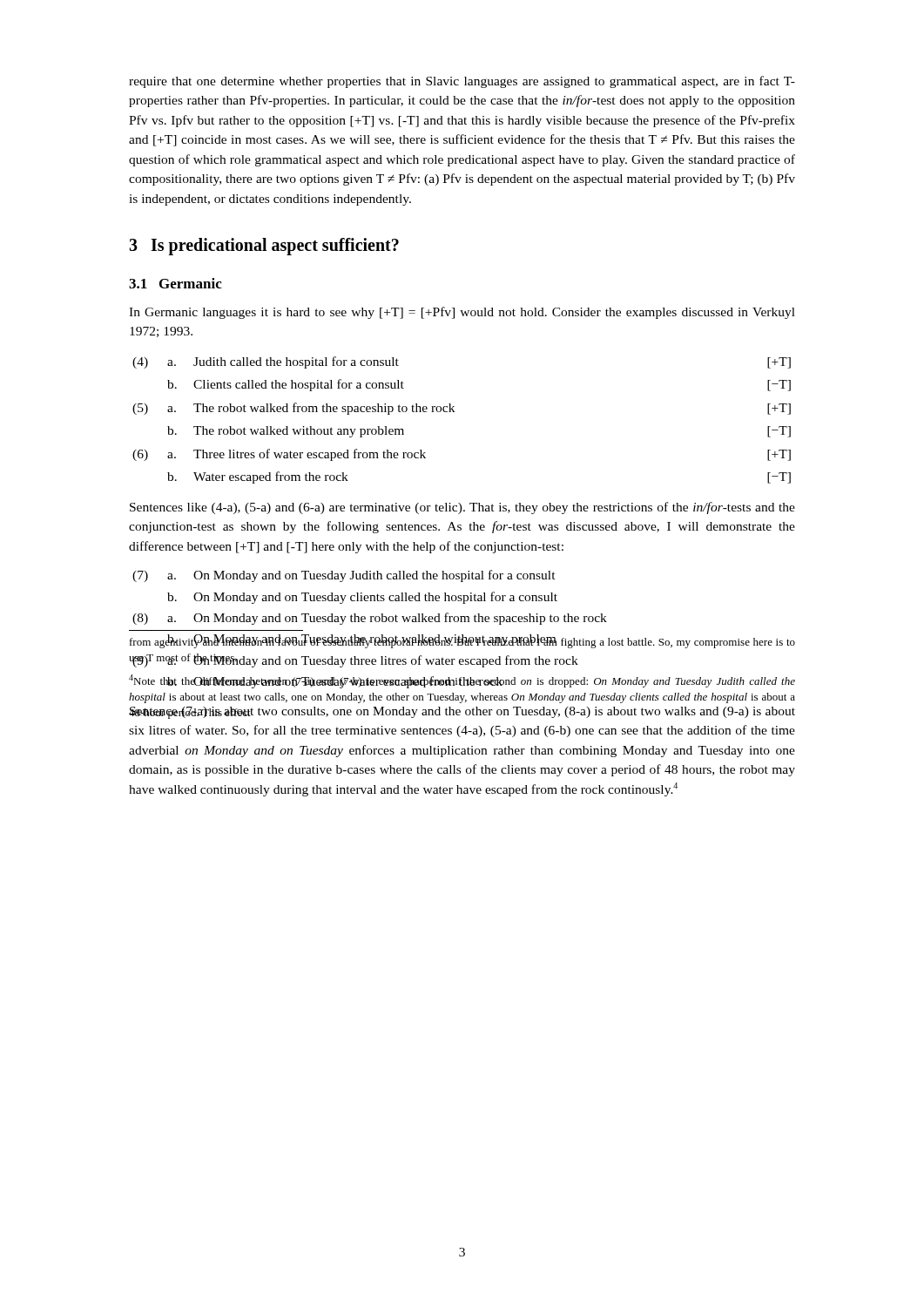Image resolution: width=924 pixels, height=1307 pixels.
Task: Navigate to the text starting "3.1 Germanic"
Action: 175,283
